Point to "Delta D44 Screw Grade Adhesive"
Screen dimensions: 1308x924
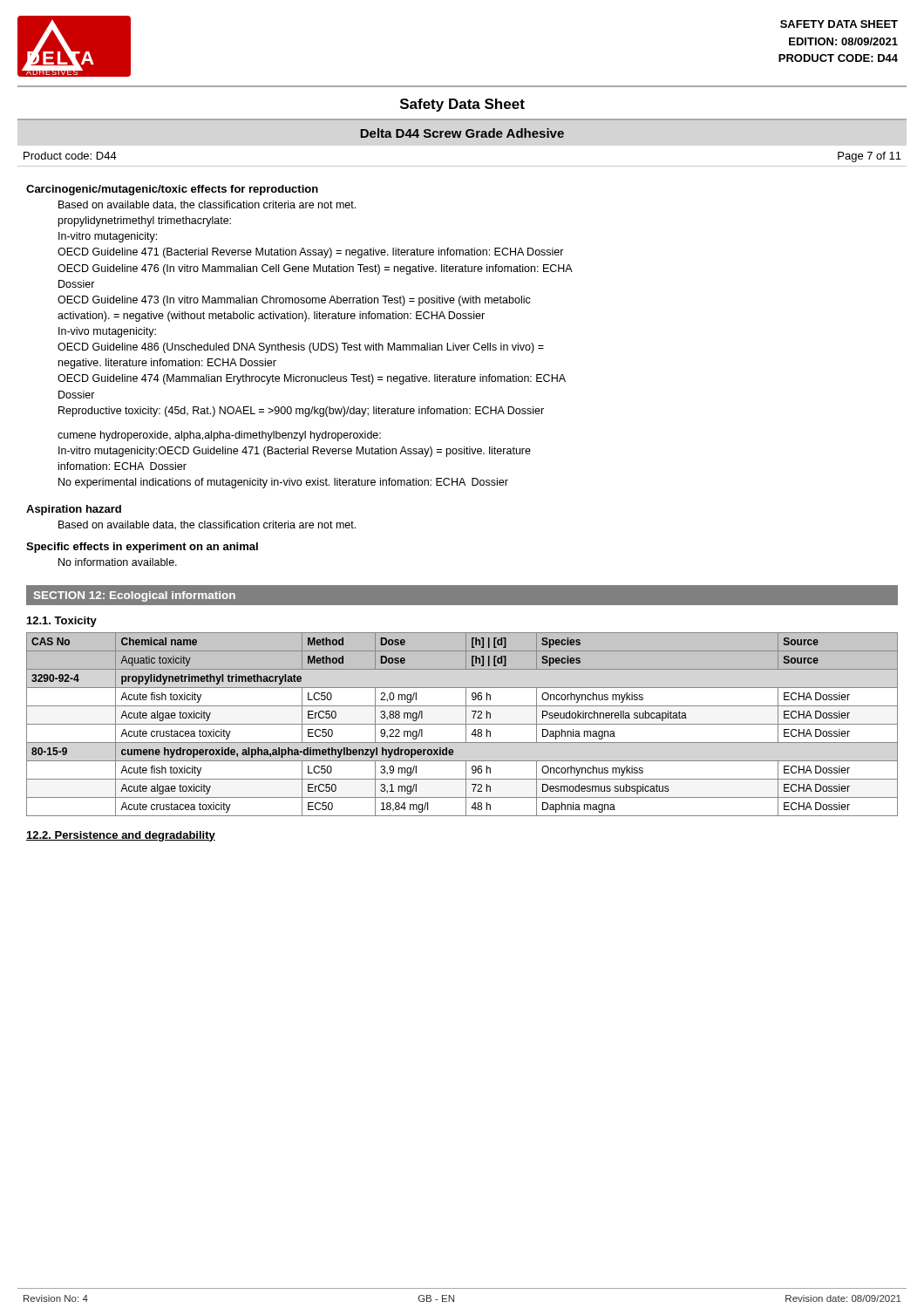[462, 133]
